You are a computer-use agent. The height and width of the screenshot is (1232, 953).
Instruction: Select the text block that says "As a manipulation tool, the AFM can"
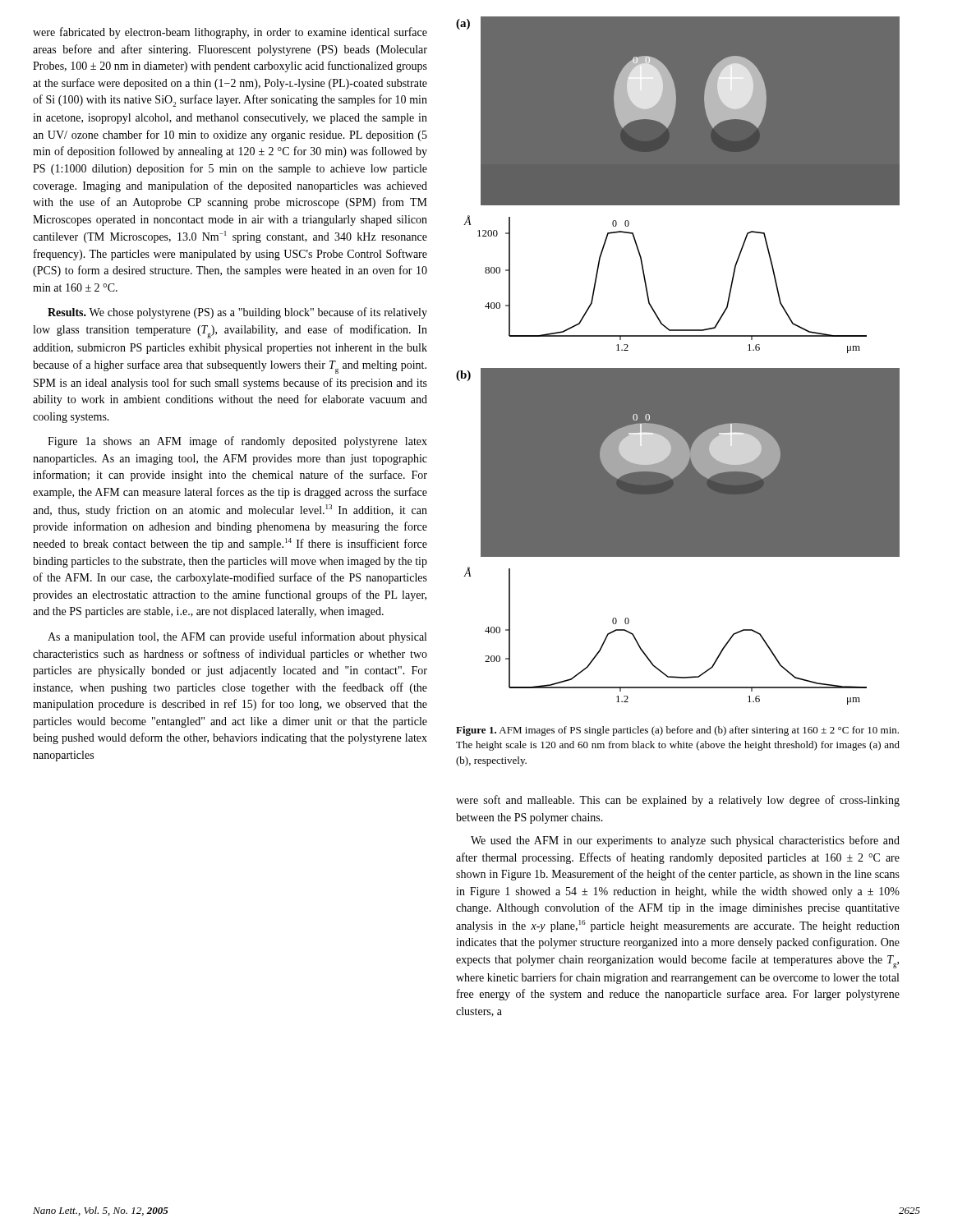tap(230, 697)
